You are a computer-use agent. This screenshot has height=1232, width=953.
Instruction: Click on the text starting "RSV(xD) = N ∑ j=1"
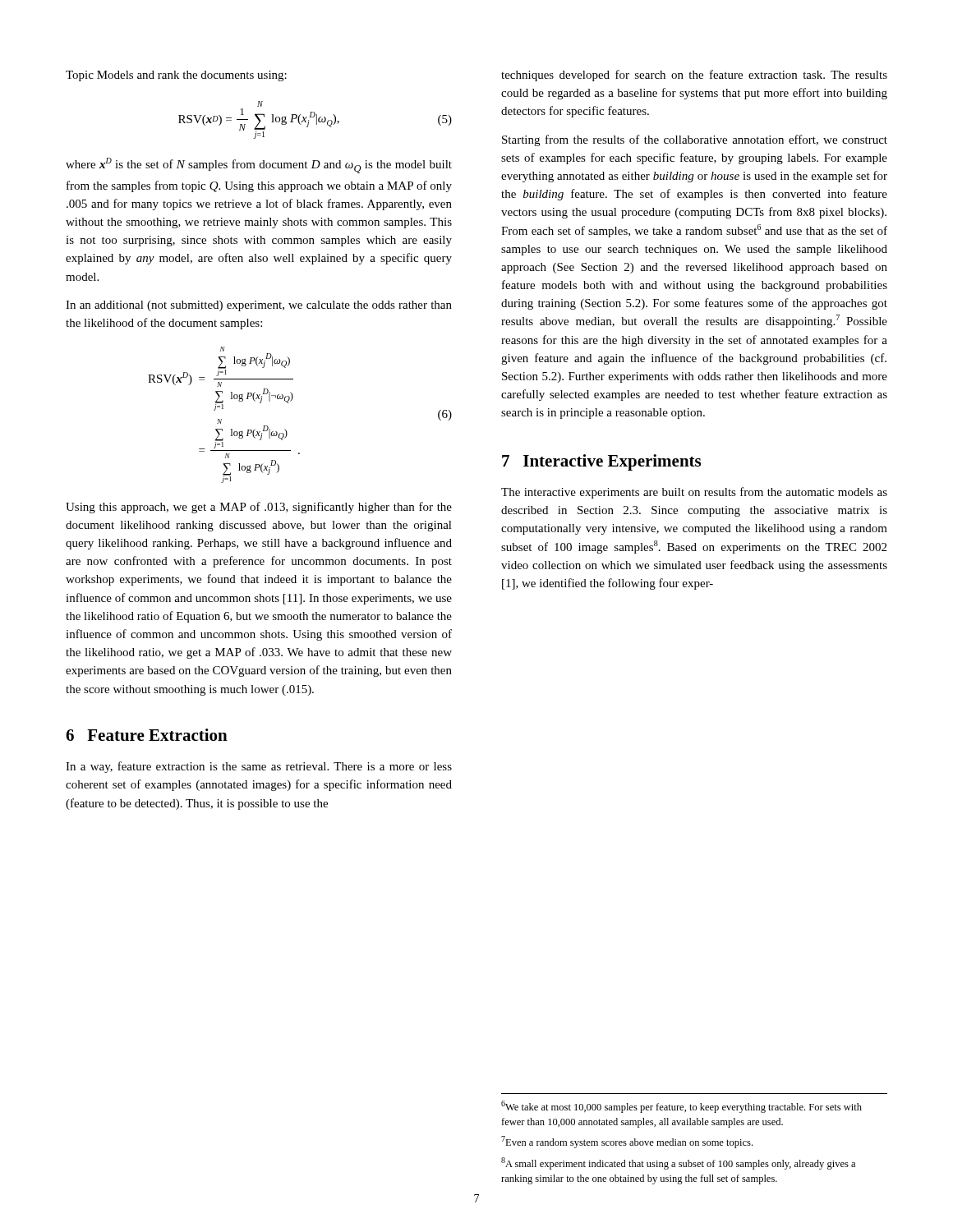point(283,415)
